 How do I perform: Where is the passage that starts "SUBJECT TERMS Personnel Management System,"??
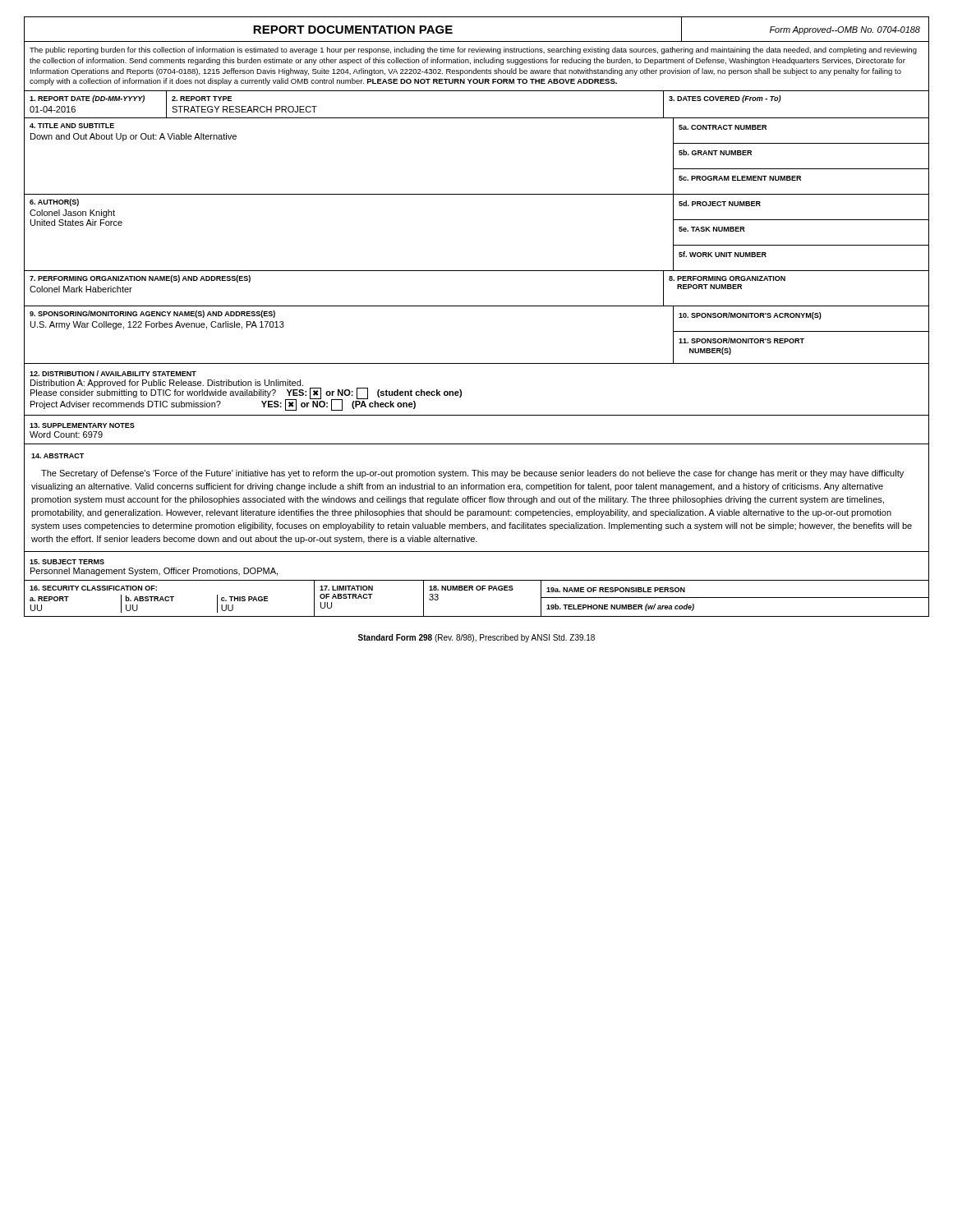tap(154, 567)
